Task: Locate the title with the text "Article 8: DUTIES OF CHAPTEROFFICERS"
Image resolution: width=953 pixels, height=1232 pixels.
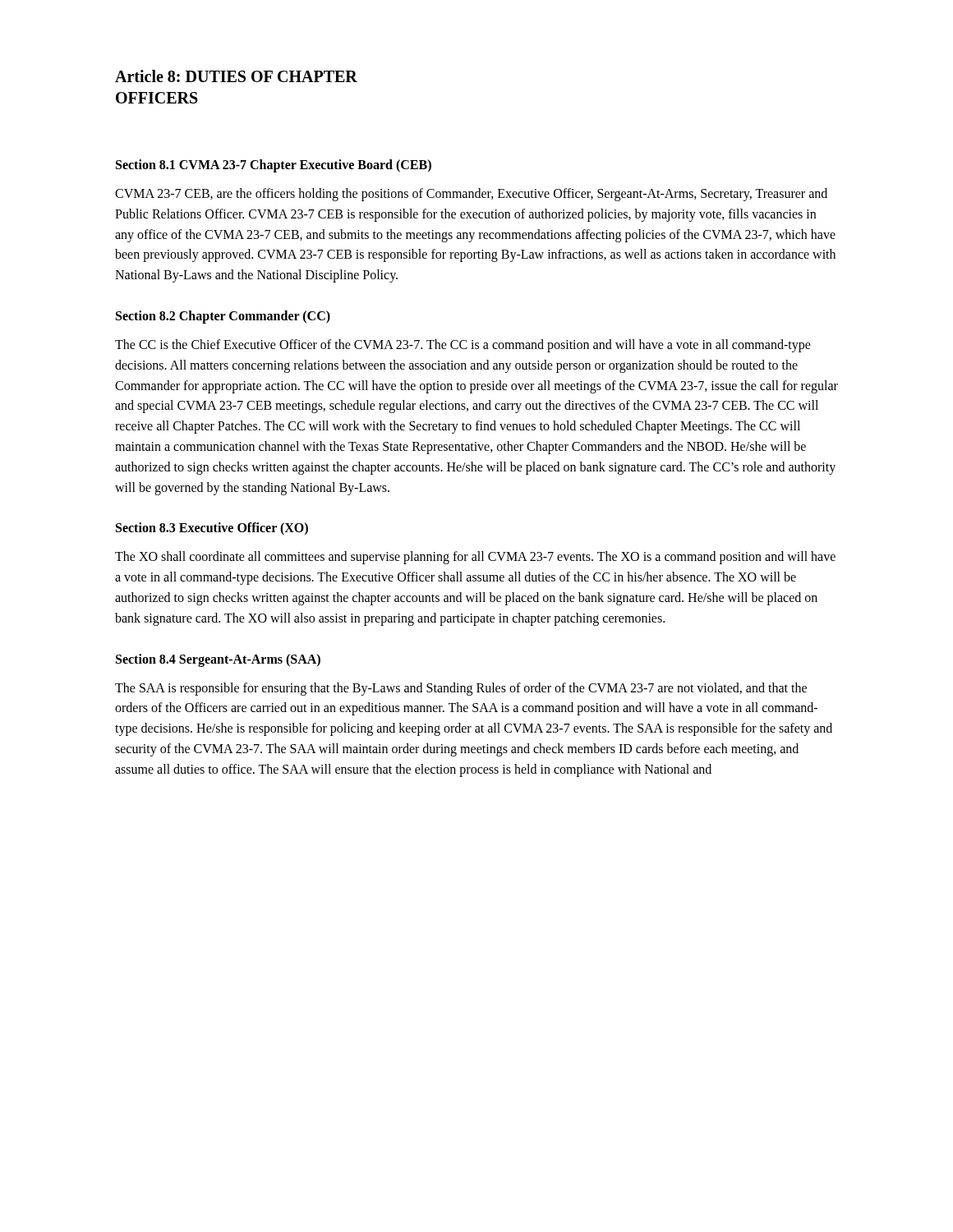Action: pyautogui.click(x=236, y=87)
